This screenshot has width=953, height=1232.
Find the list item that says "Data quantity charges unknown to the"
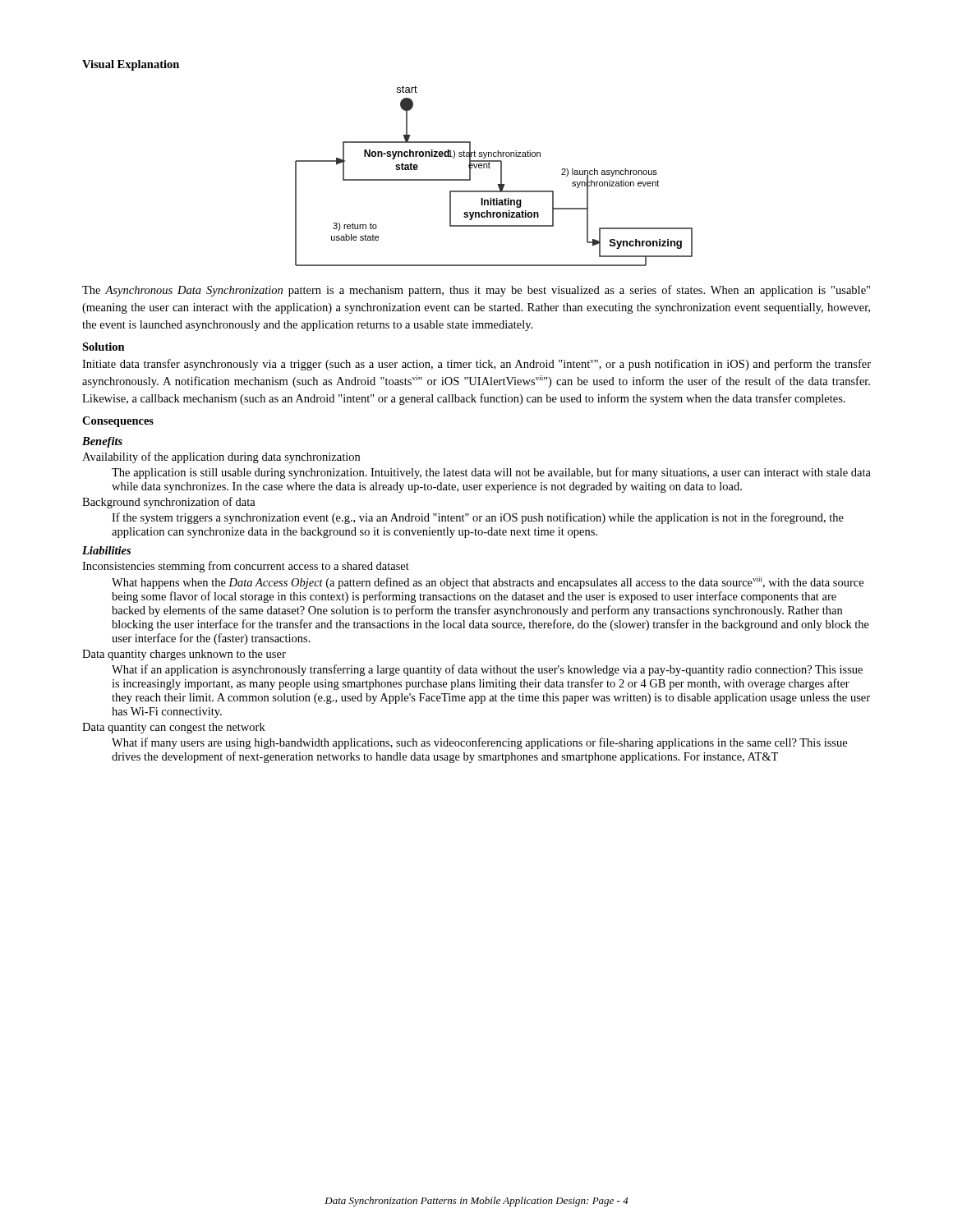tap(476, 683)
